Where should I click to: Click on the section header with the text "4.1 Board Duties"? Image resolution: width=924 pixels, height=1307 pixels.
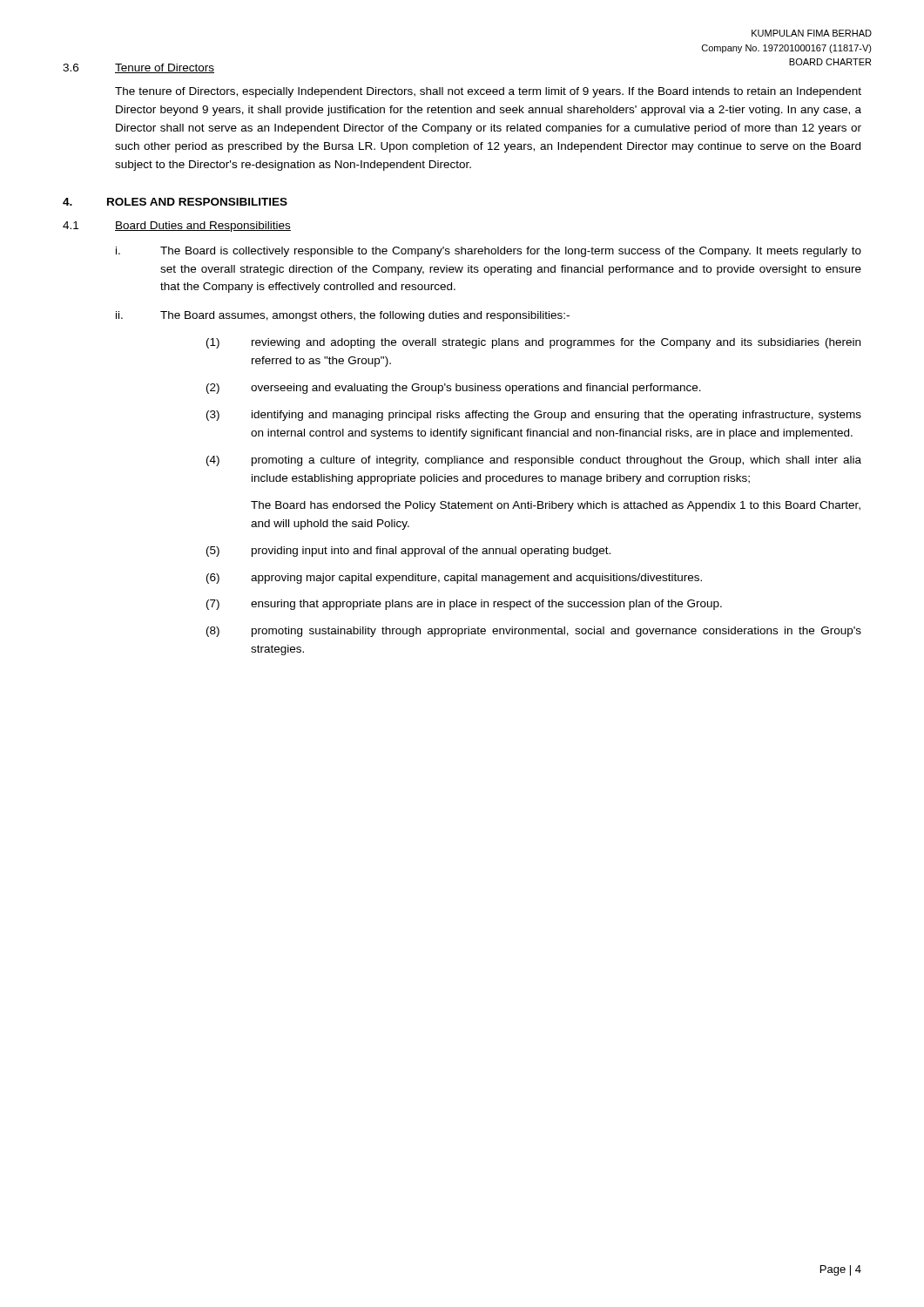(x=177, y=225)
